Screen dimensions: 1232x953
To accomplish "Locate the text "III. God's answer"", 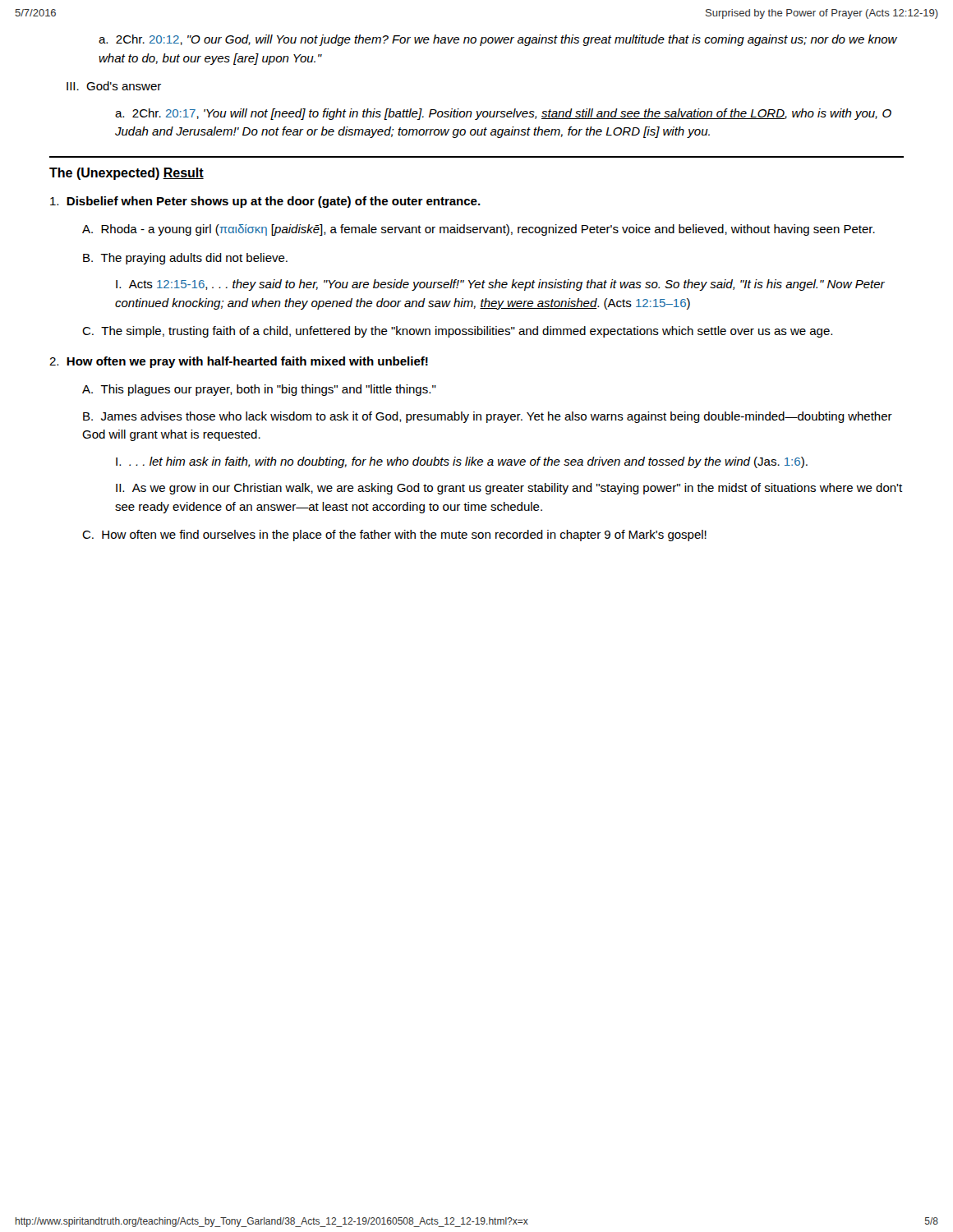I will point(114,86).
